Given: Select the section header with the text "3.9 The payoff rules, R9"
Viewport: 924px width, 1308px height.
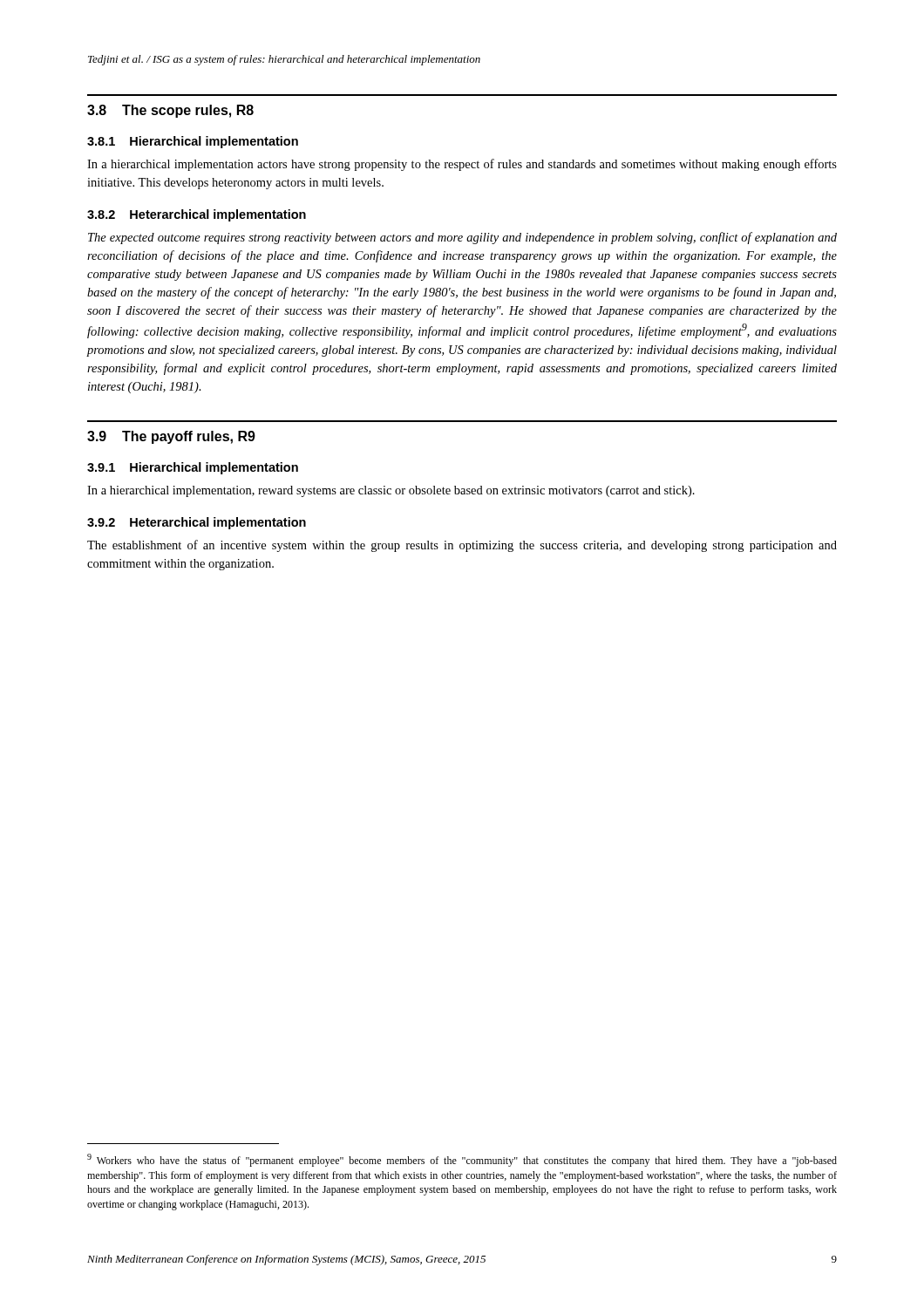Looking at the screenshot, I should pyautogui.click(x=171, y=436).
